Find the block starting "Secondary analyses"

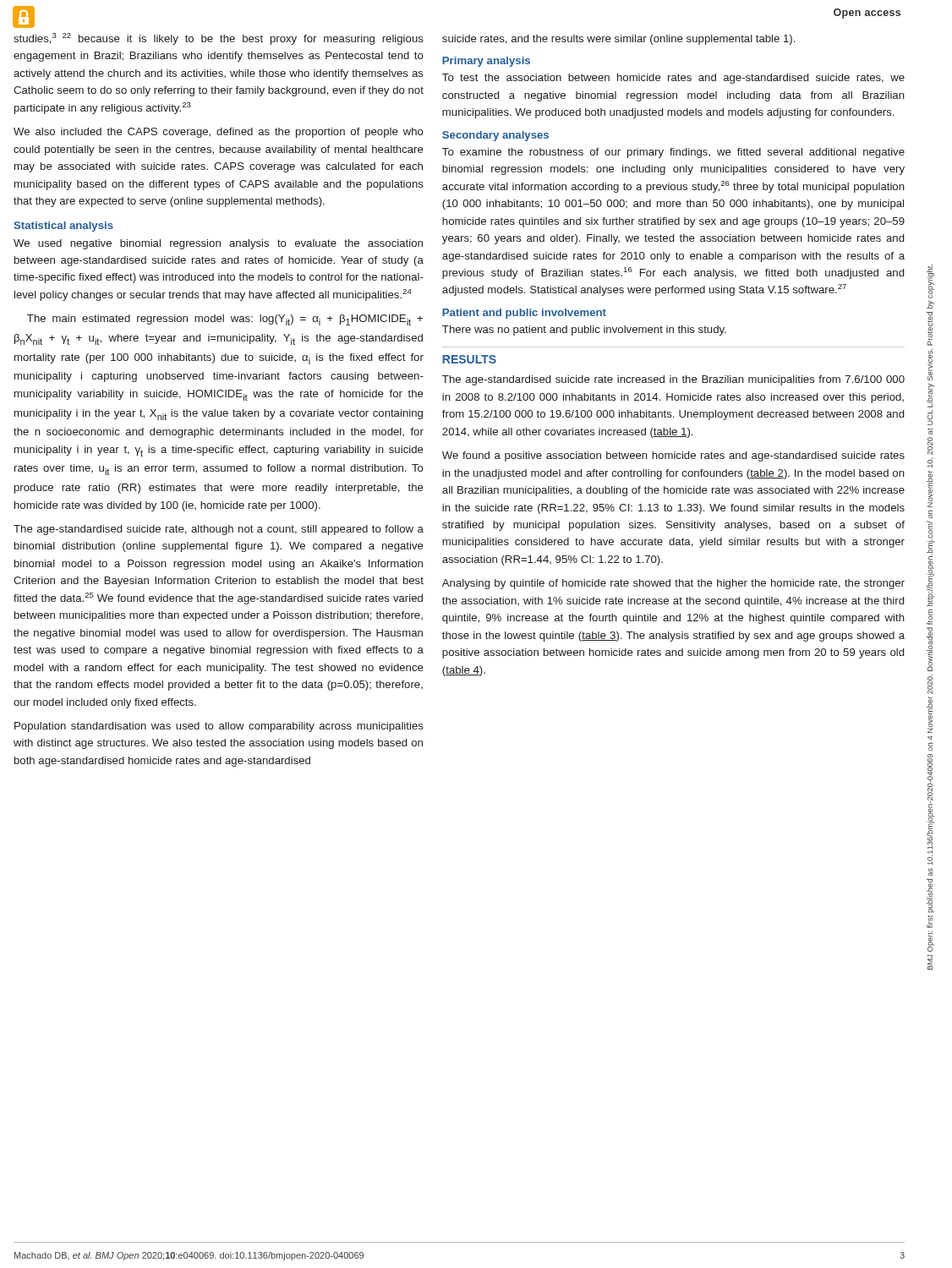496,135
